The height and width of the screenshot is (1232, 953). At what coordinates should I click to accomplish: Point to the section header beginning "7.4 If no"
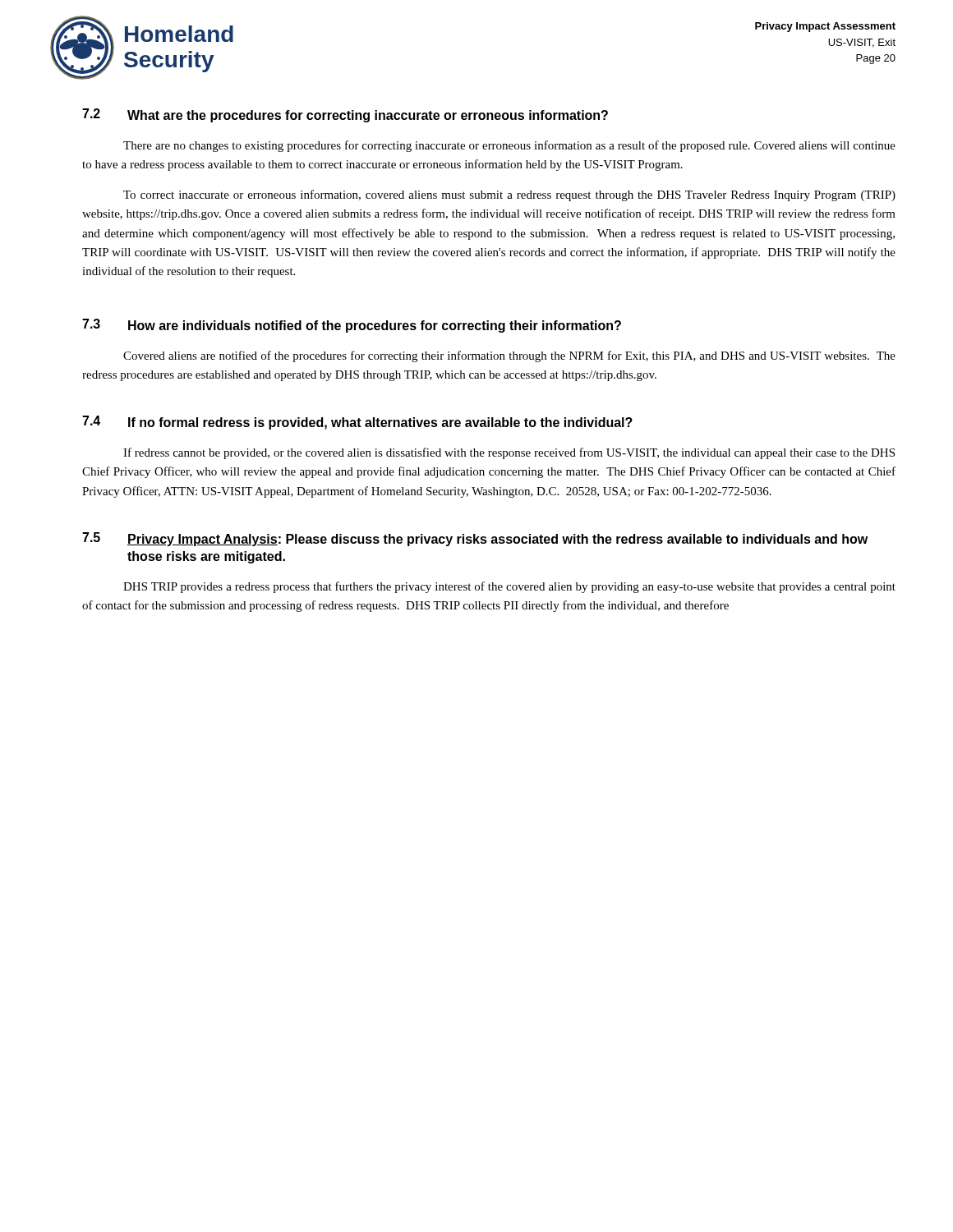(x=357, y=423)
